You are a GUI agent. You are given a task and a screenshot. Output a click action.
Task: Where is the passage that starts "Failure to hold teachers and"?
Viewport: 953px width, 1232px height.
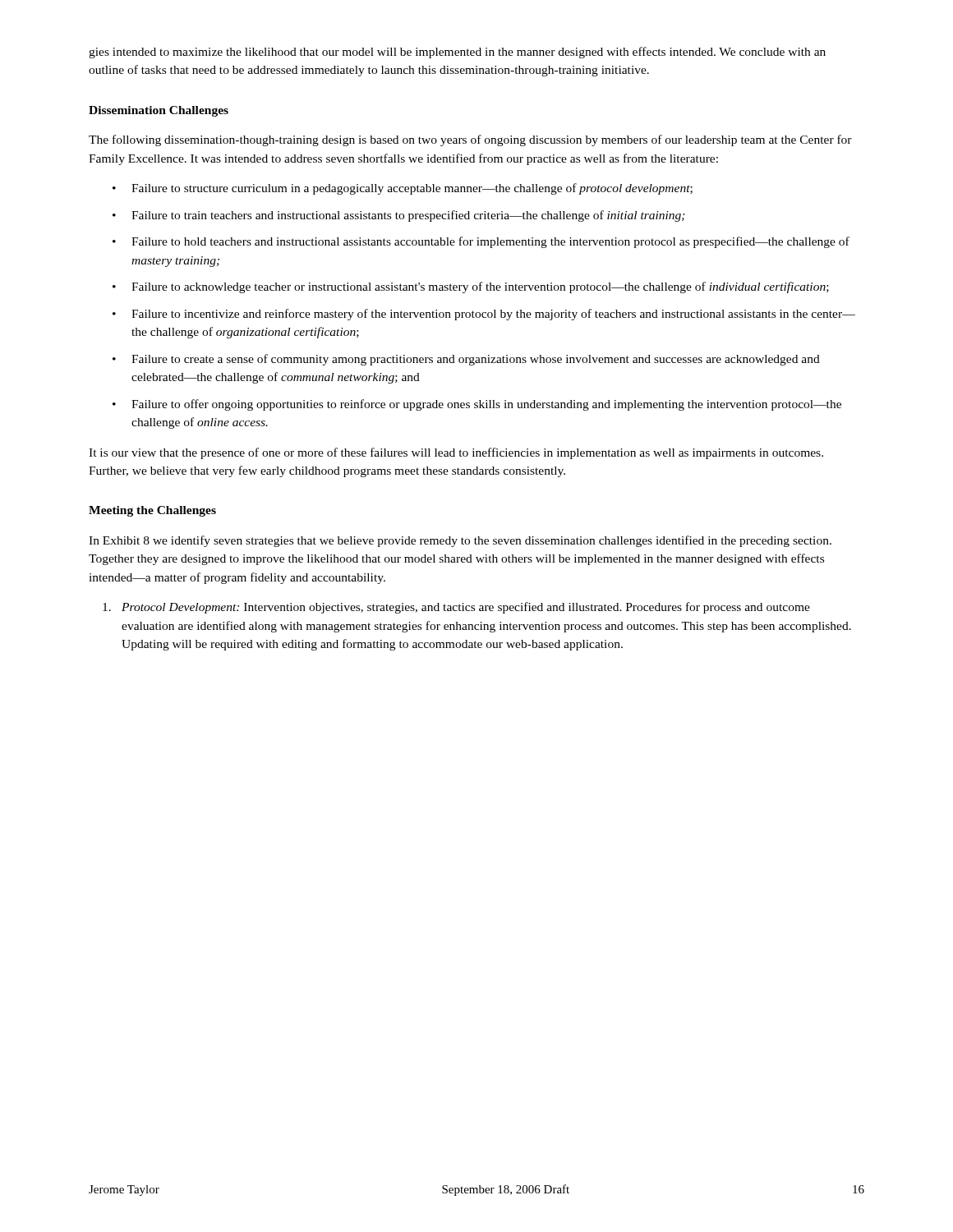(490, 251)
